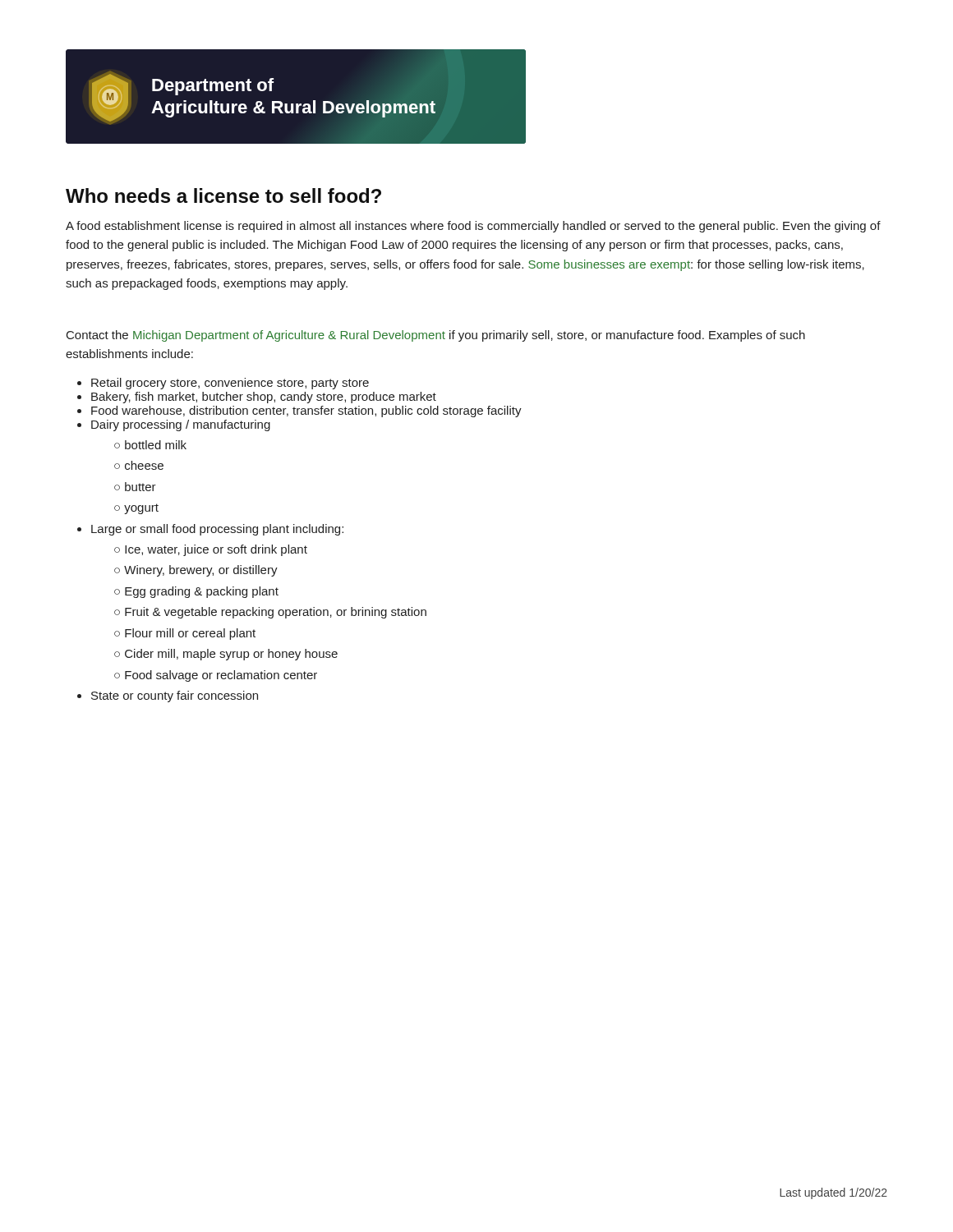Select the element starting "State or county fair concession"
953x1232 pixels.
point(175,696)
